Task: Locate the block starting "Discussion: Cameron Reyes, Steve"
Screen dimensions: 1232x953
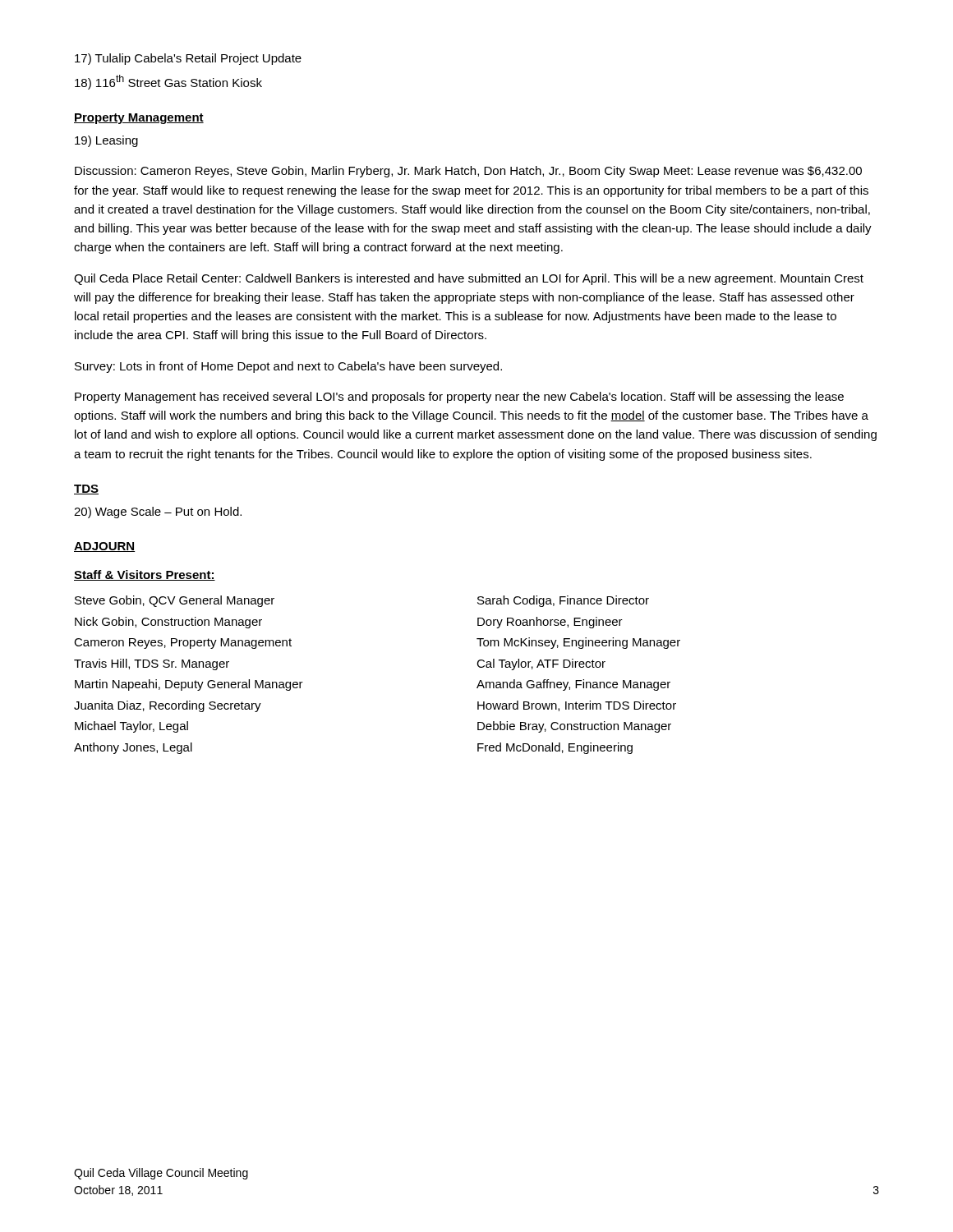Action: tap(473, 209)
